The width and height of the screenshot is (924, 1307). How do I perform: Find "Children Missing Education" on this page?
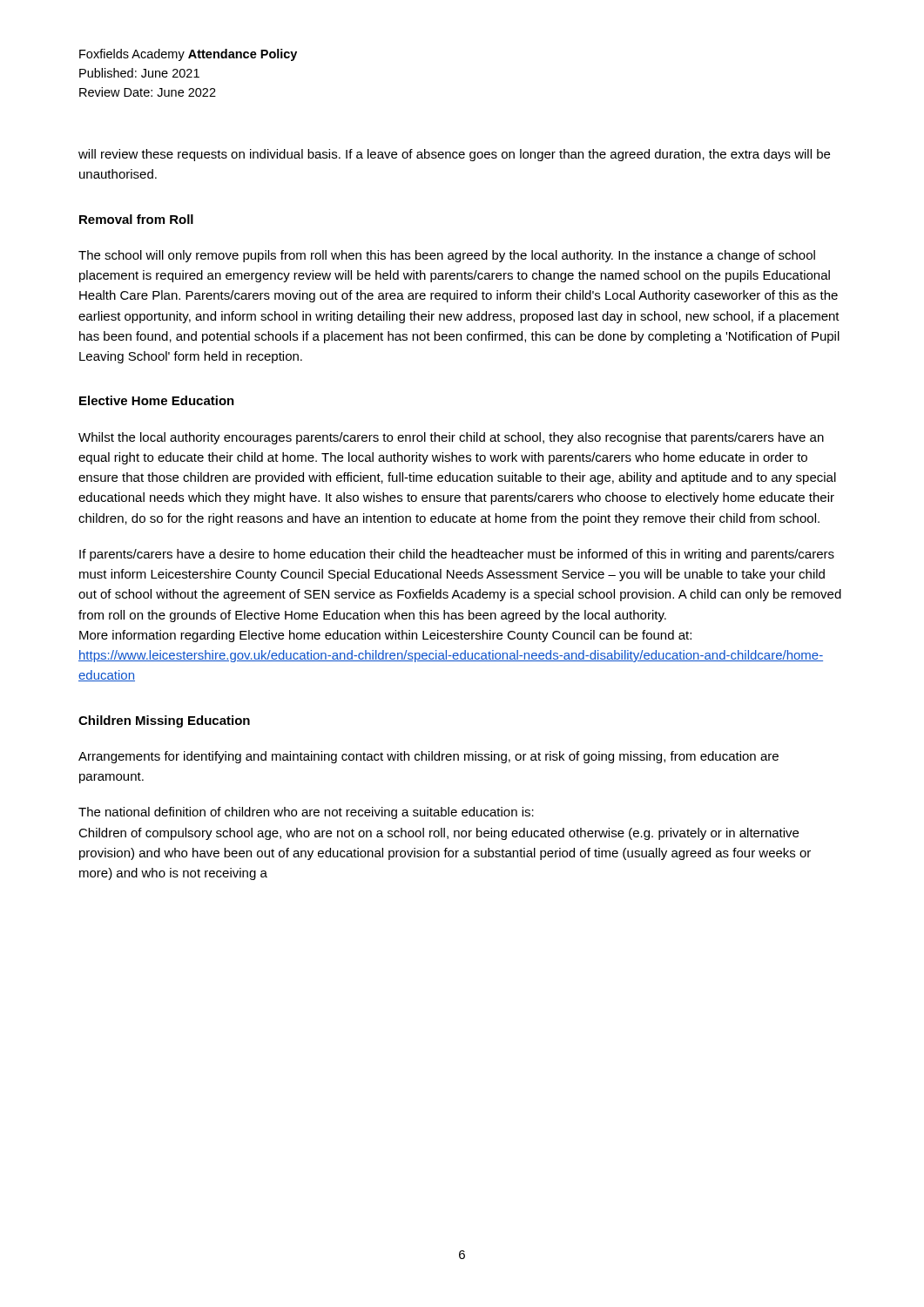pos(164,721)
